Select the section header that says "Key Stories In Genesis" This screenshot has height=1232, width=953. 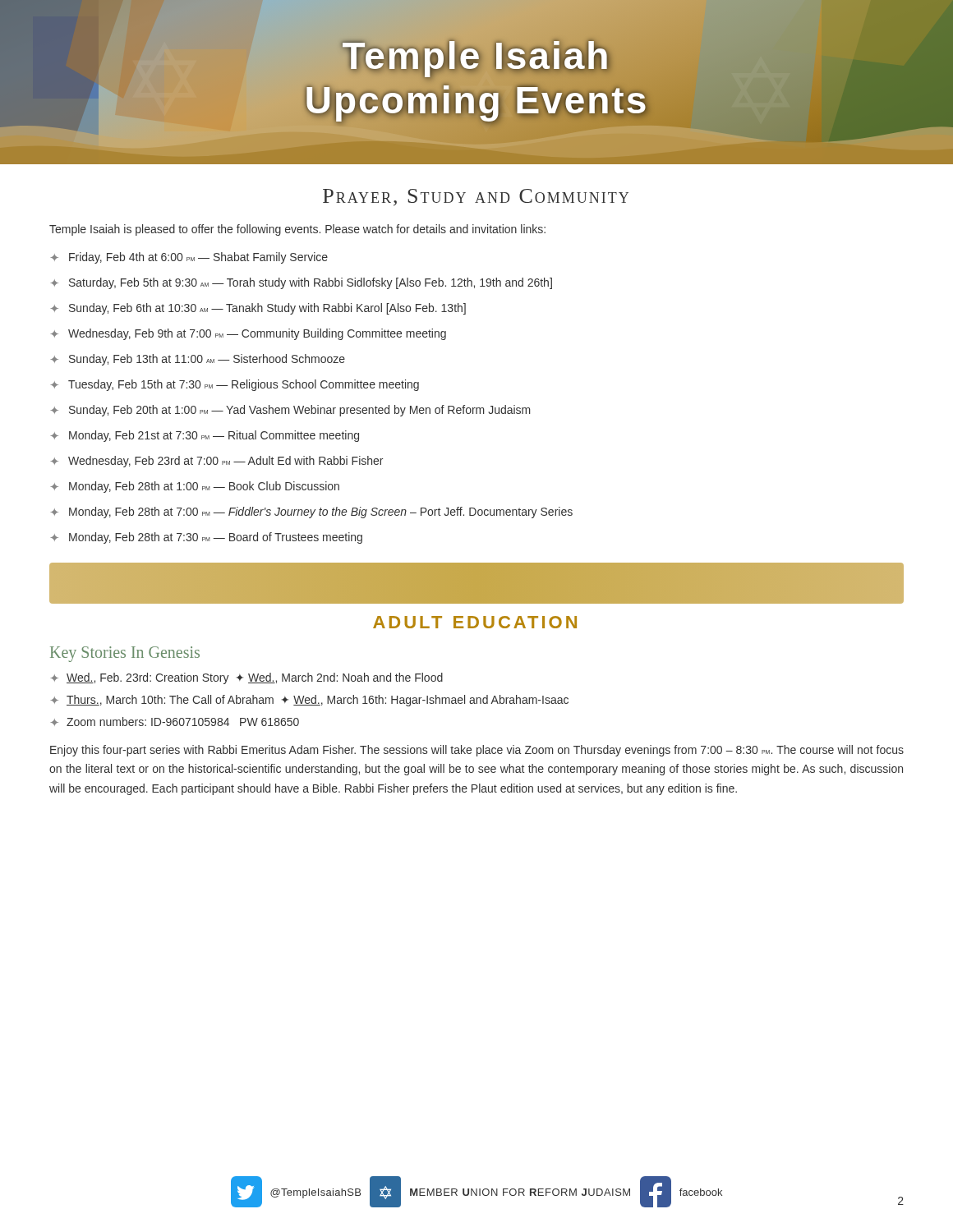coord(125,652)
